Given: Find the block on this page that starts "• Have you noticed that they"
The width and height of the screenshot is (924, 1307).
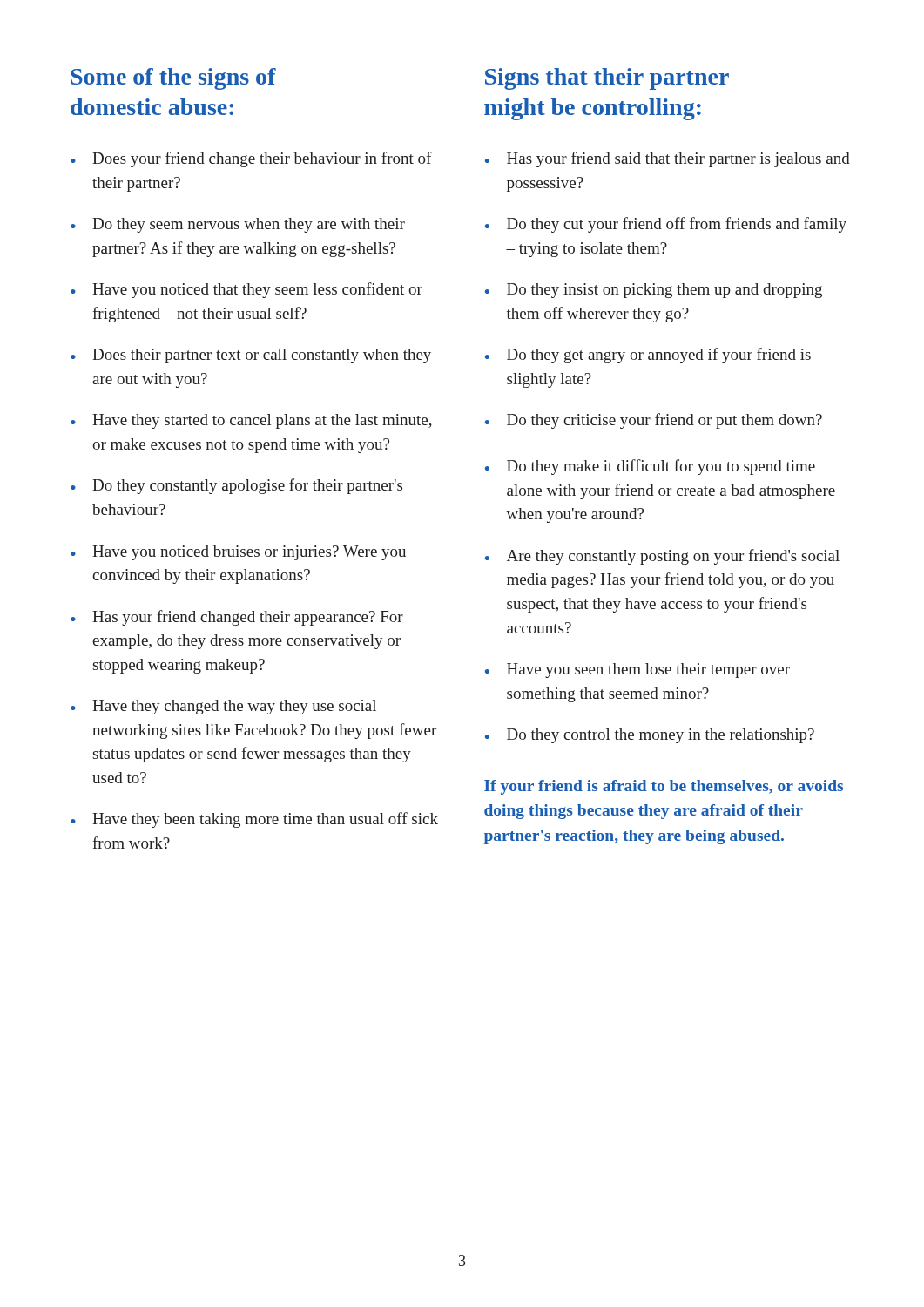Looking at the screenshot, I should click(x=255, y=301).
